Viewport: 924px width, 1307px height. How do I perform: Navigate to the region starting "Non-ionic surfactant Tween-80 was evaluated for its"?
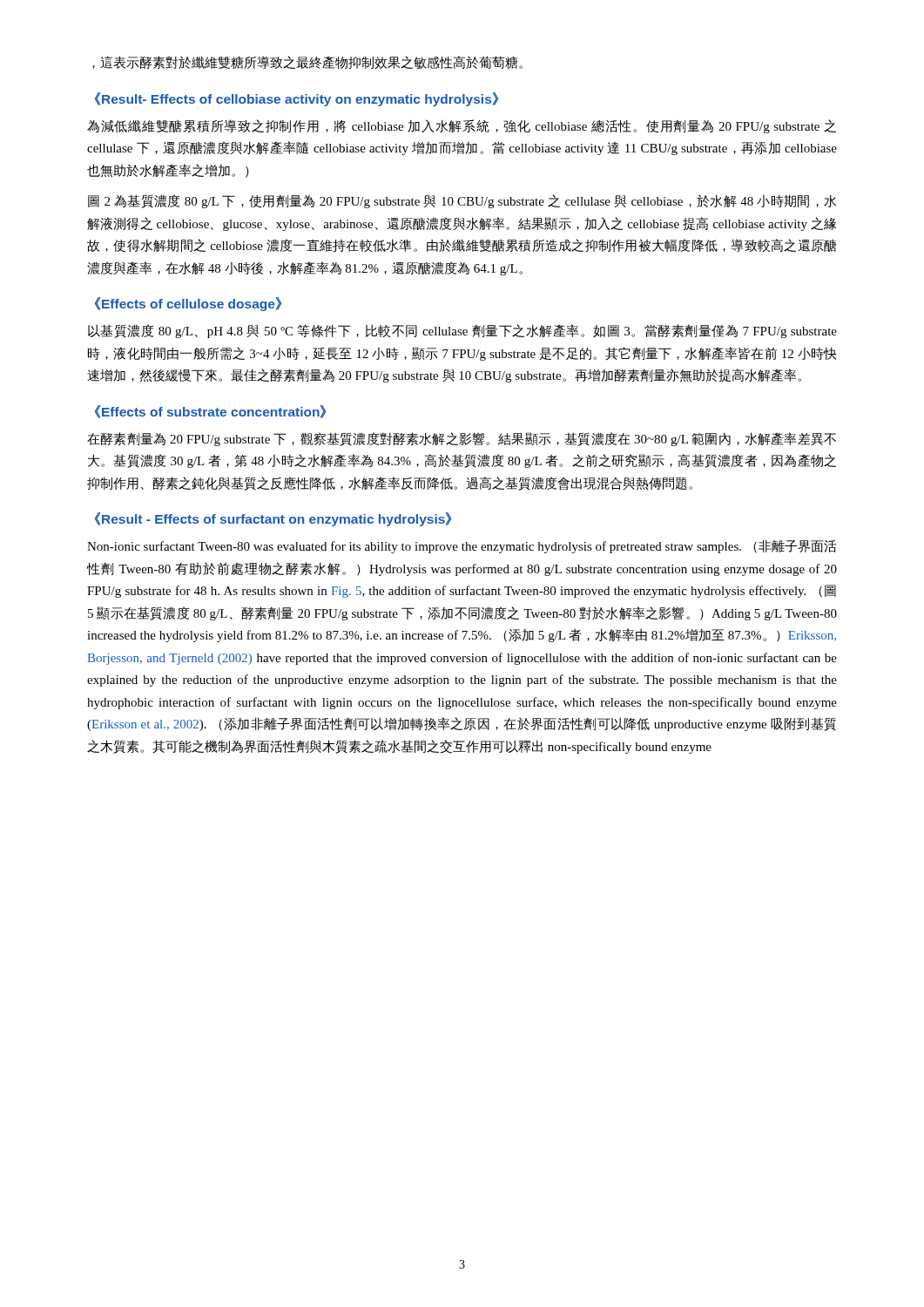tap(462, 647)
